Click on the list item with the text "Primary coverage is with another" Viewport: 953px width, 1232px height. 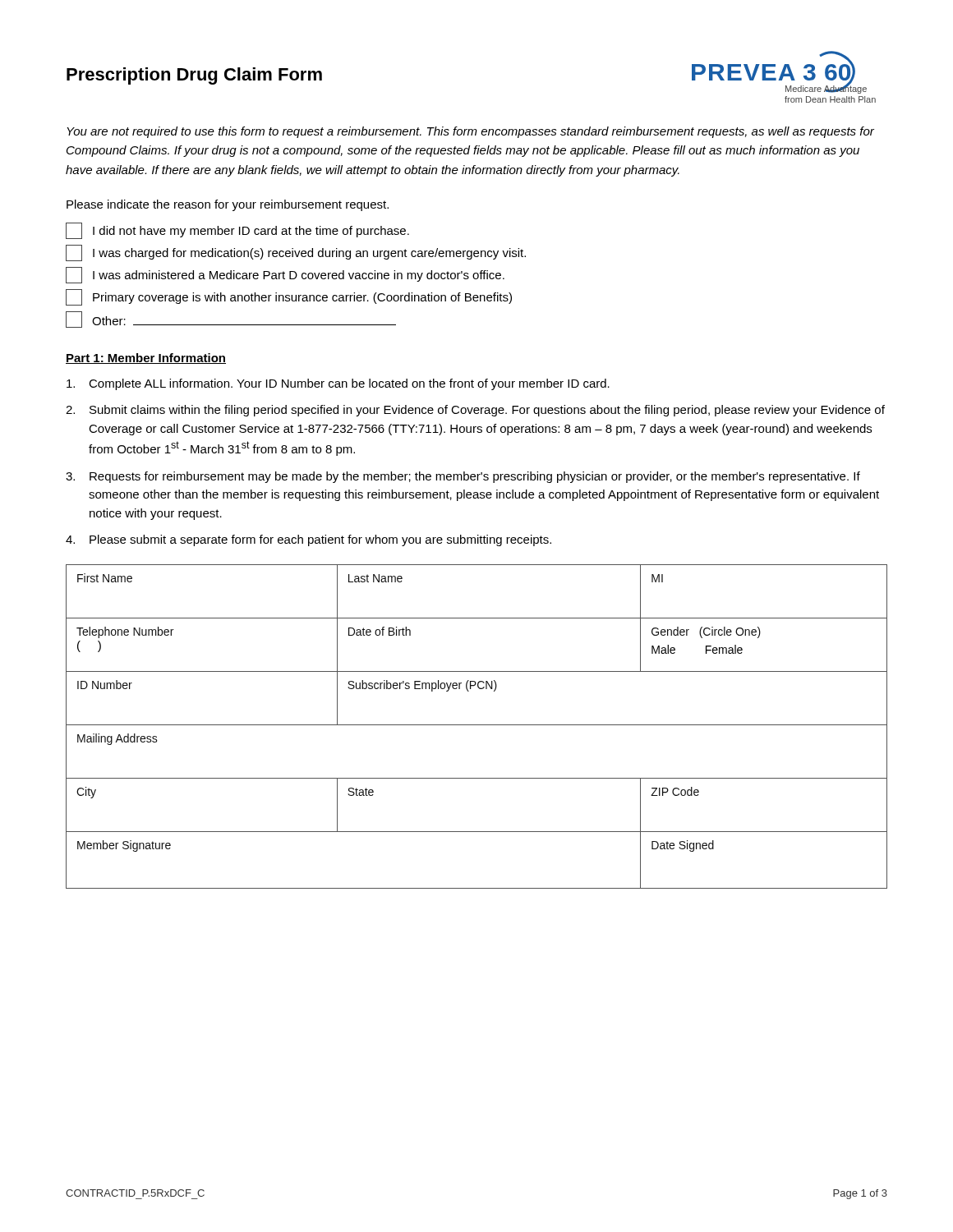[x=289, y=297]
